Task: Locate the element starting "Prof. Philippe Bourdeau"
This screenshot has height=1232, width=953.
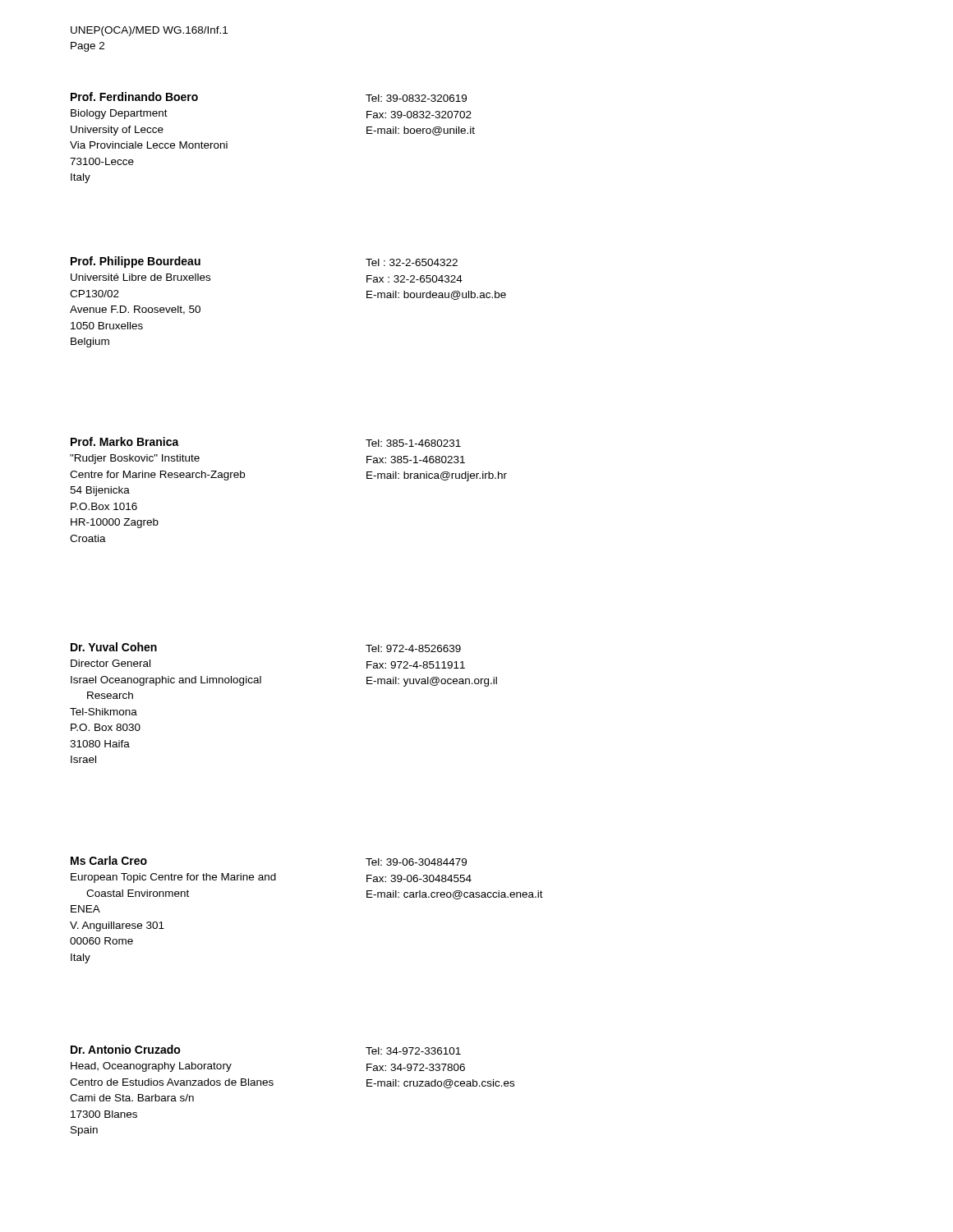Action: pos(487,302)
